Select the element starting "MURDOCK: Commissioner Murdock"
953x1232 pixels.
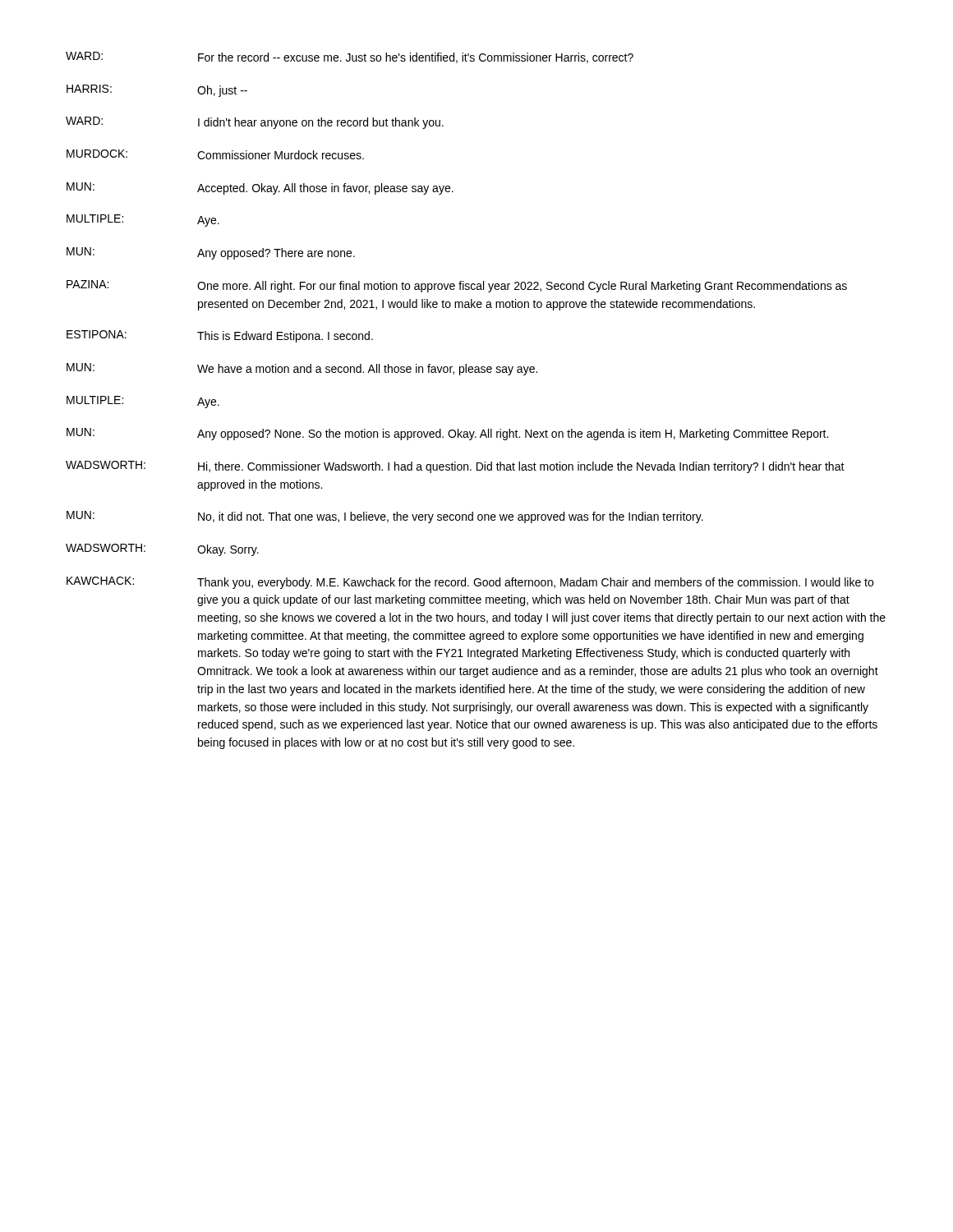pyautogui.click(x=215, y=154)
